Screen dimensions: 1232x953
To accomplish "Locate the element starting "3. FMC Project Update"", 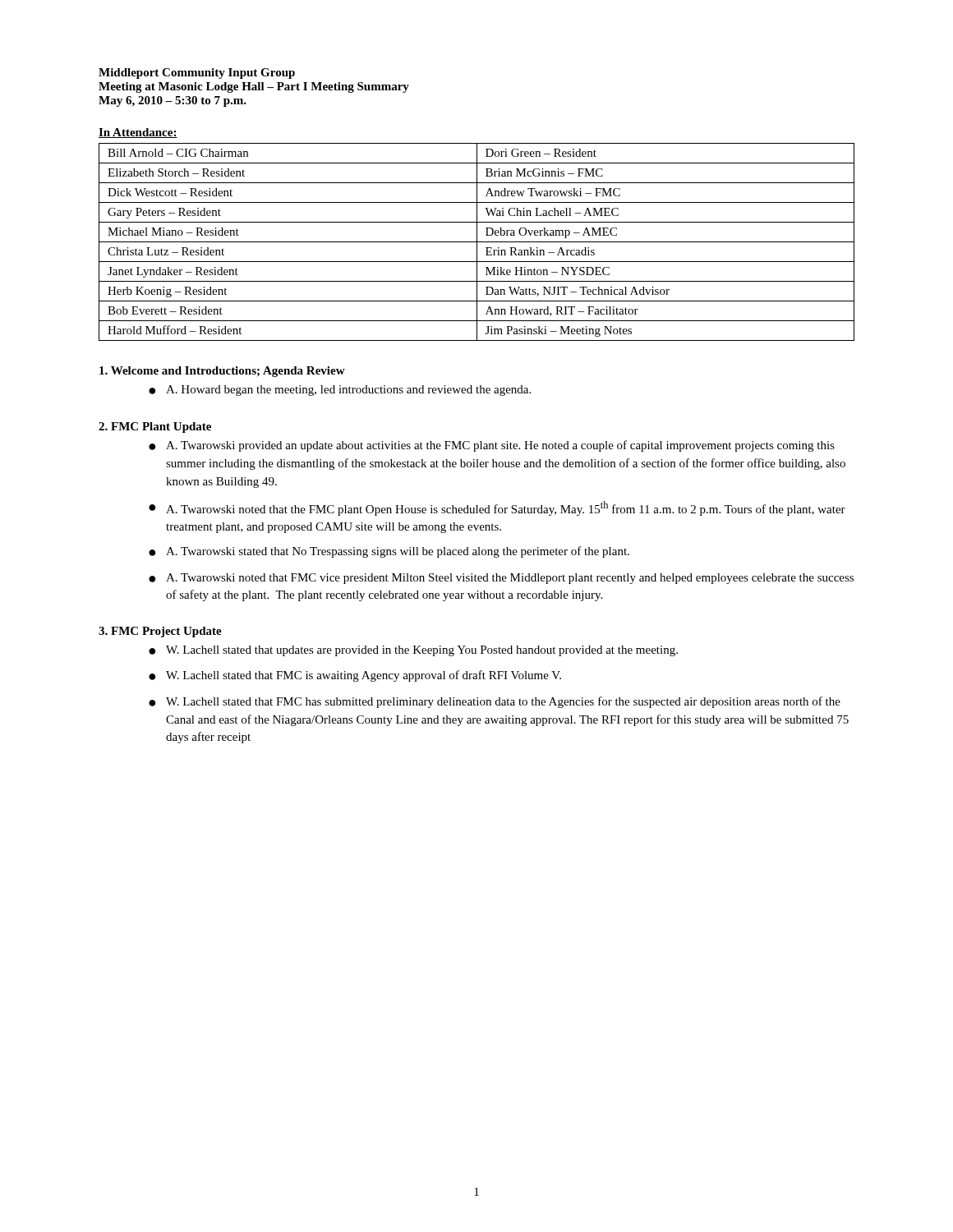I will 160,631.
